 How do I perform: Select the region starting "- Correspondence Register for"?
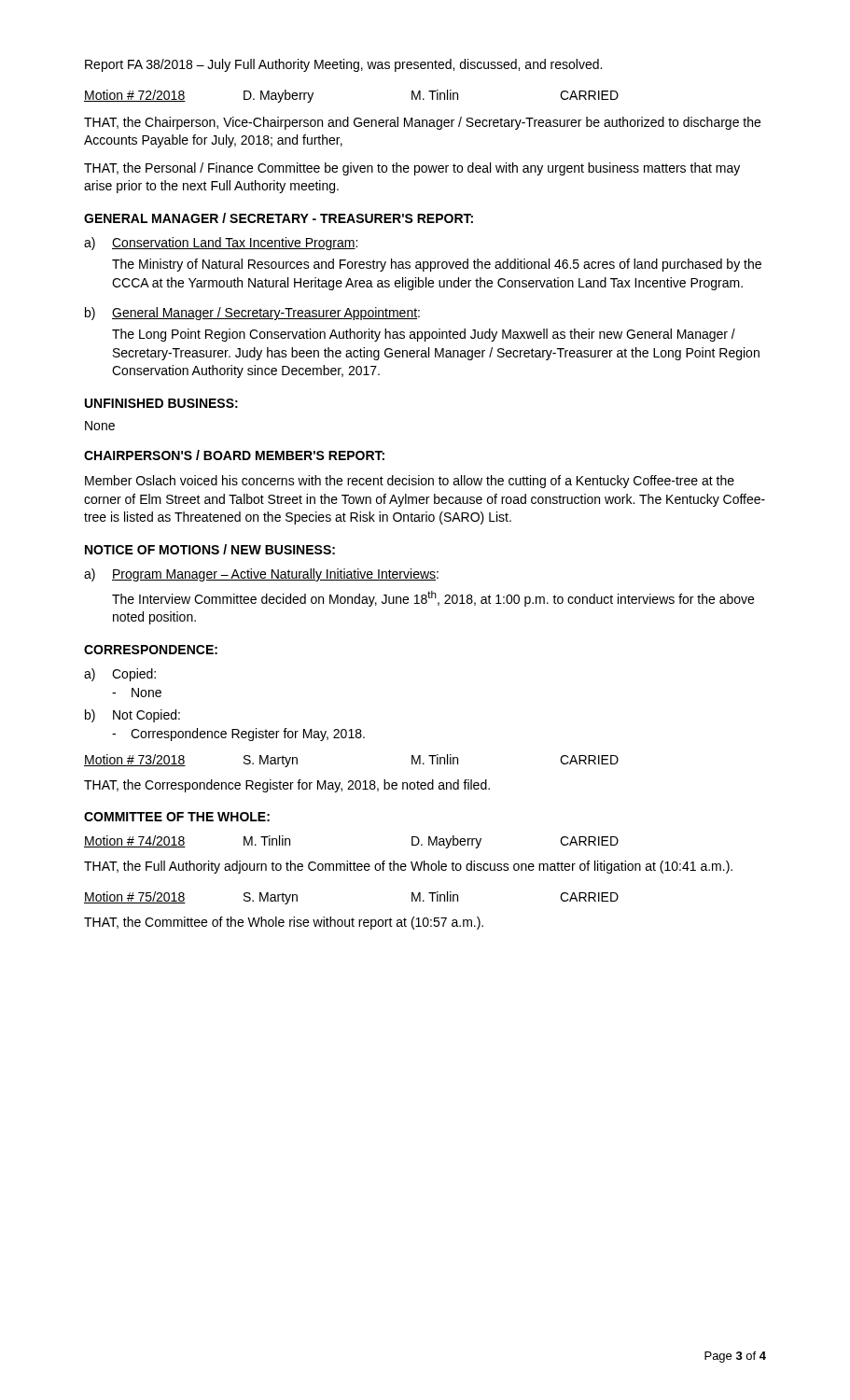[239, 733]
